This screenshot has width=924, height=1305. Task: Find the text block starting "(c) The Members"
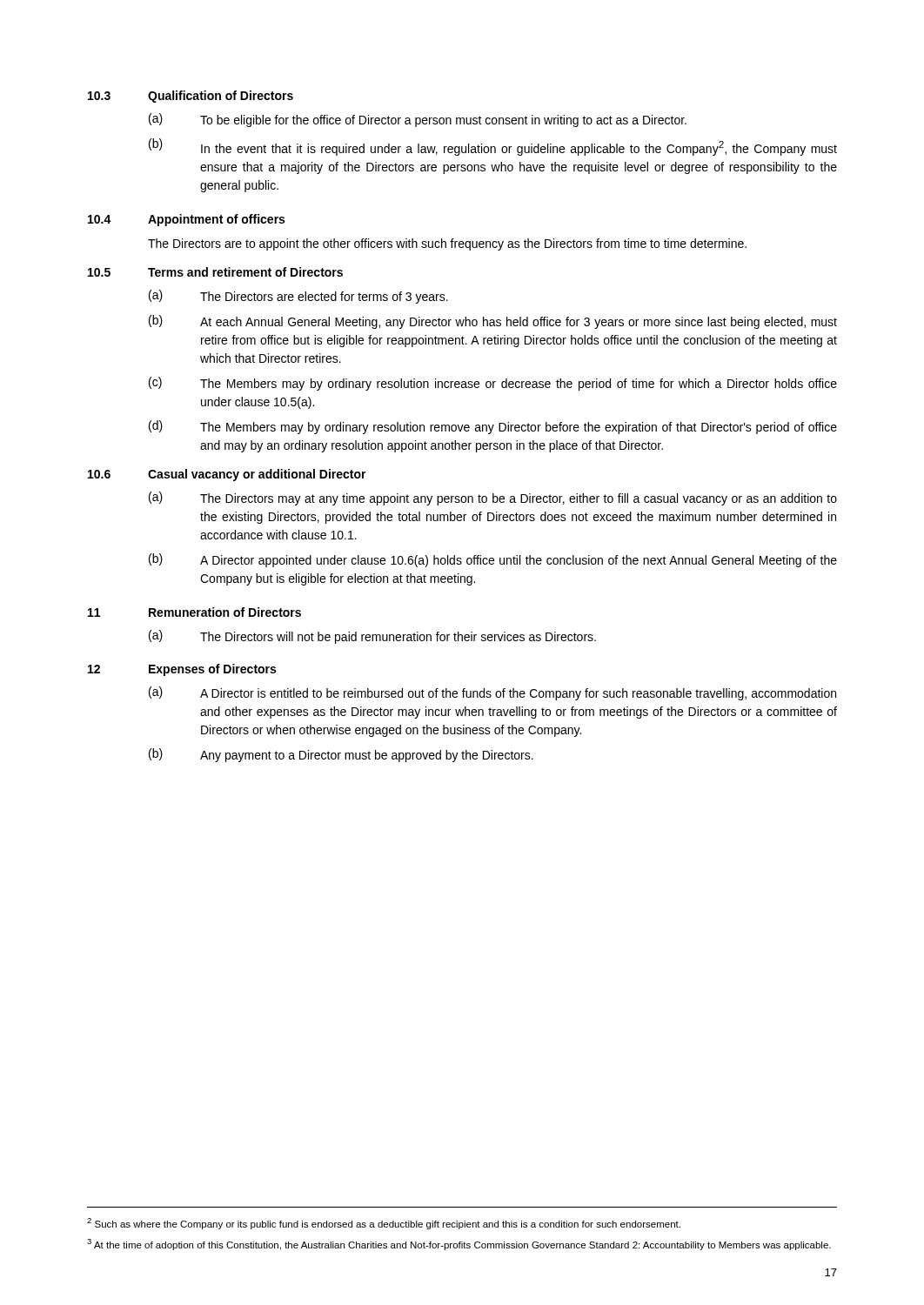click(x=492, y=393)
